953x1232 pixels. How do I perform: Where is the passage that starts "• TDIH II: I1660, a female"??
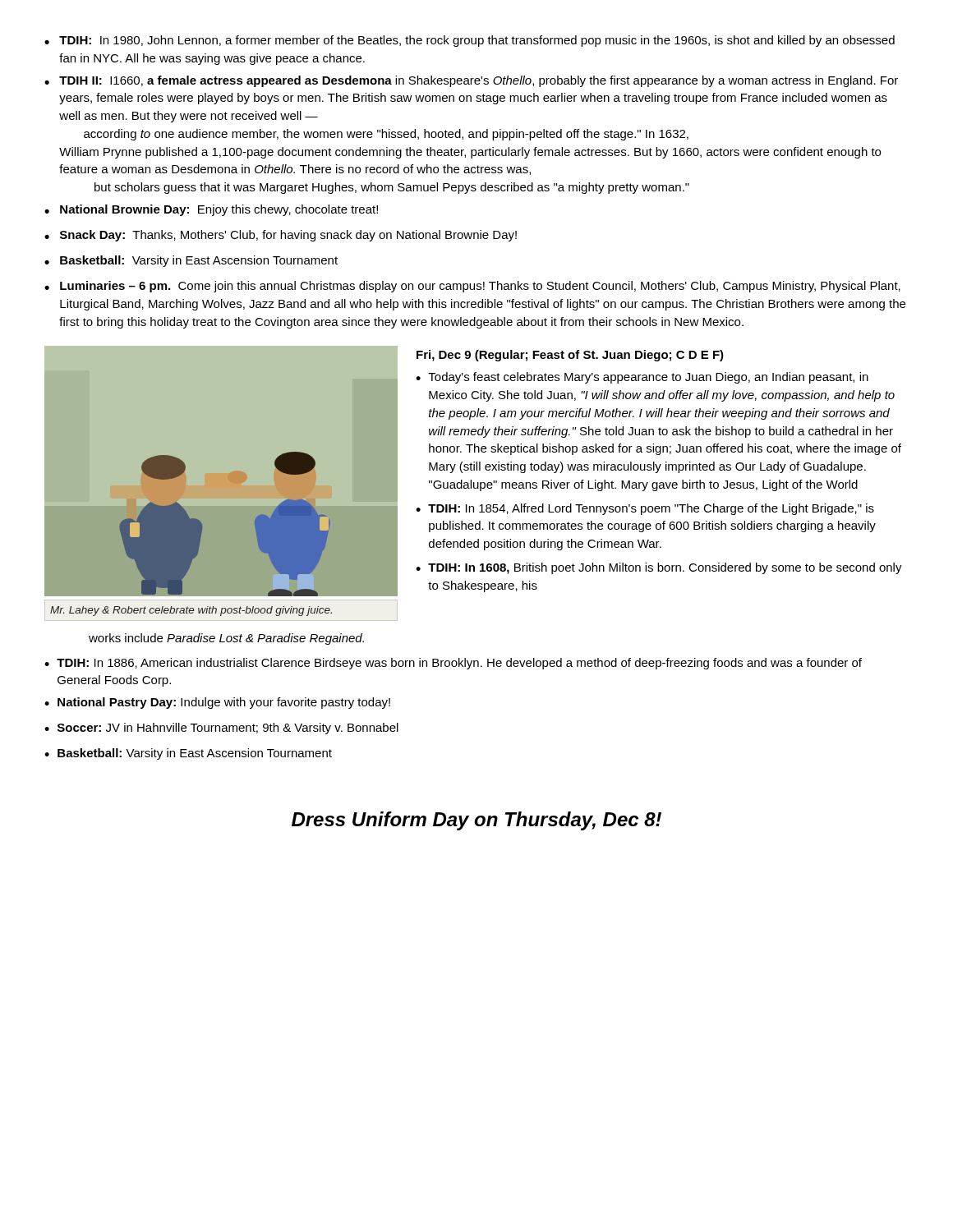(x=476, y=134)
